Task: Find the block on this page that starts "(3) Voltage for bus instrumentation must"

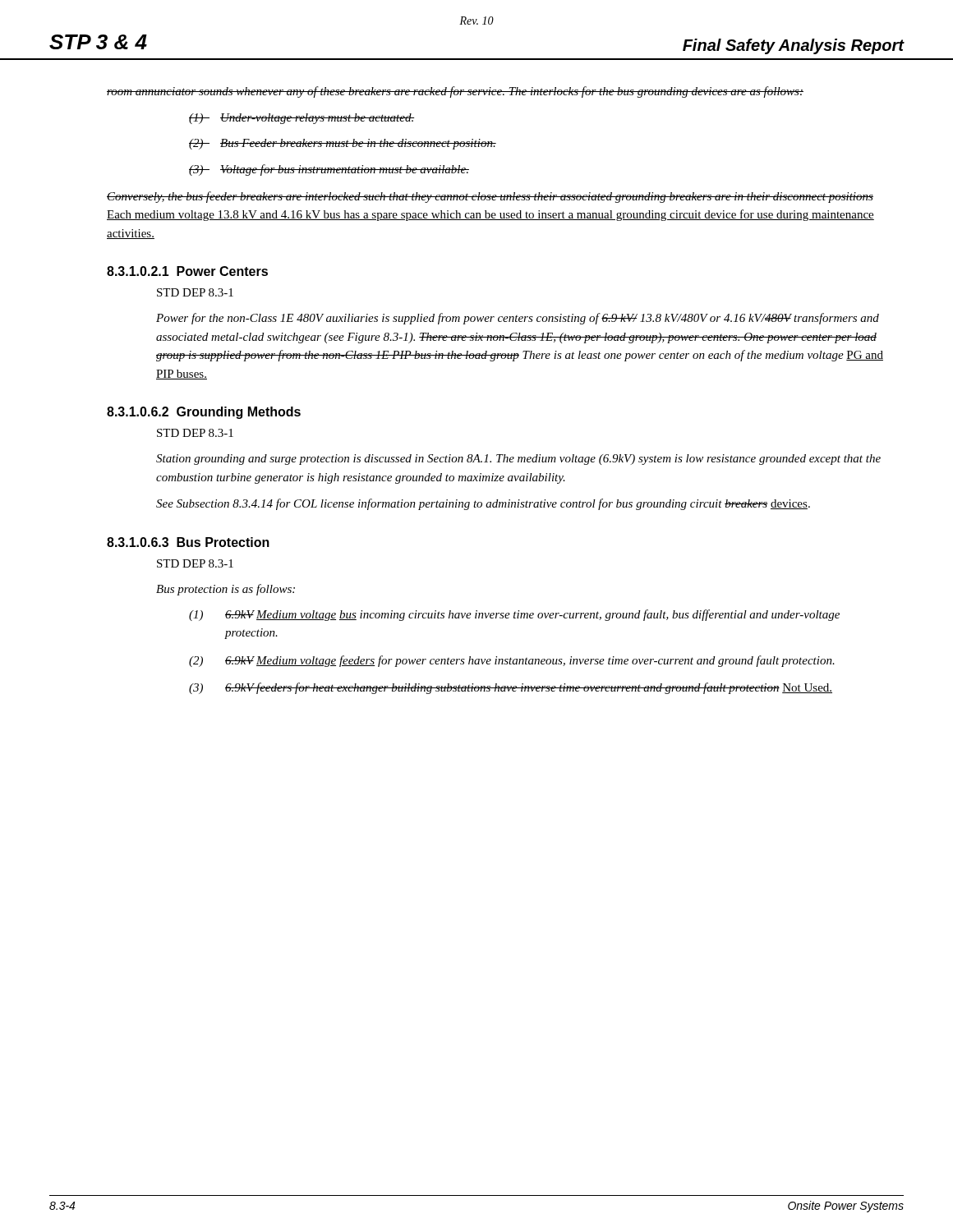Action: tap(329, 170)
